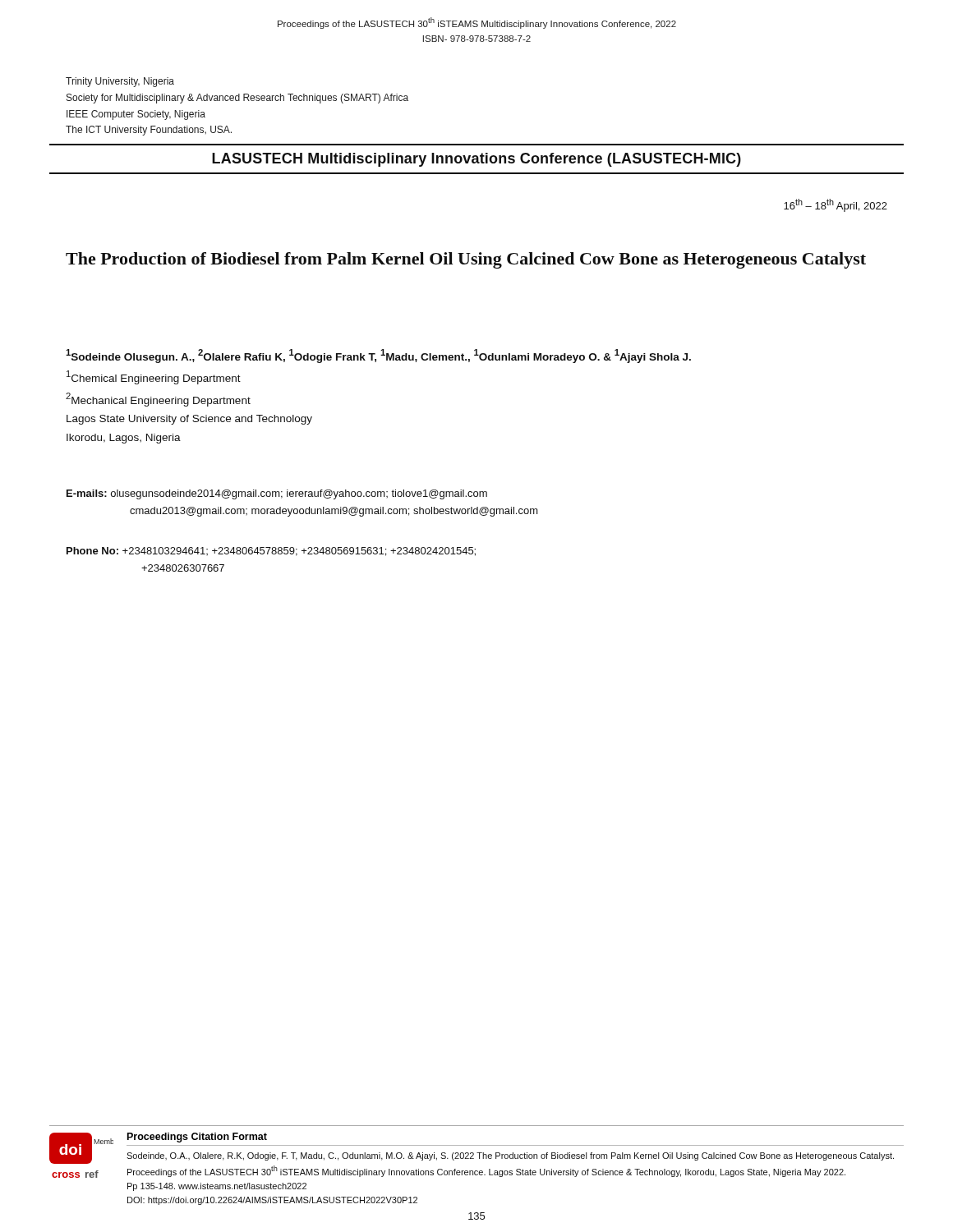Navigate to the block starting "Sodeinde, O.A., Olalere, R.K, Odogie, F."
This screenshot has height=1232, width=953.
pyautogui.click(x=511, y=1178)
